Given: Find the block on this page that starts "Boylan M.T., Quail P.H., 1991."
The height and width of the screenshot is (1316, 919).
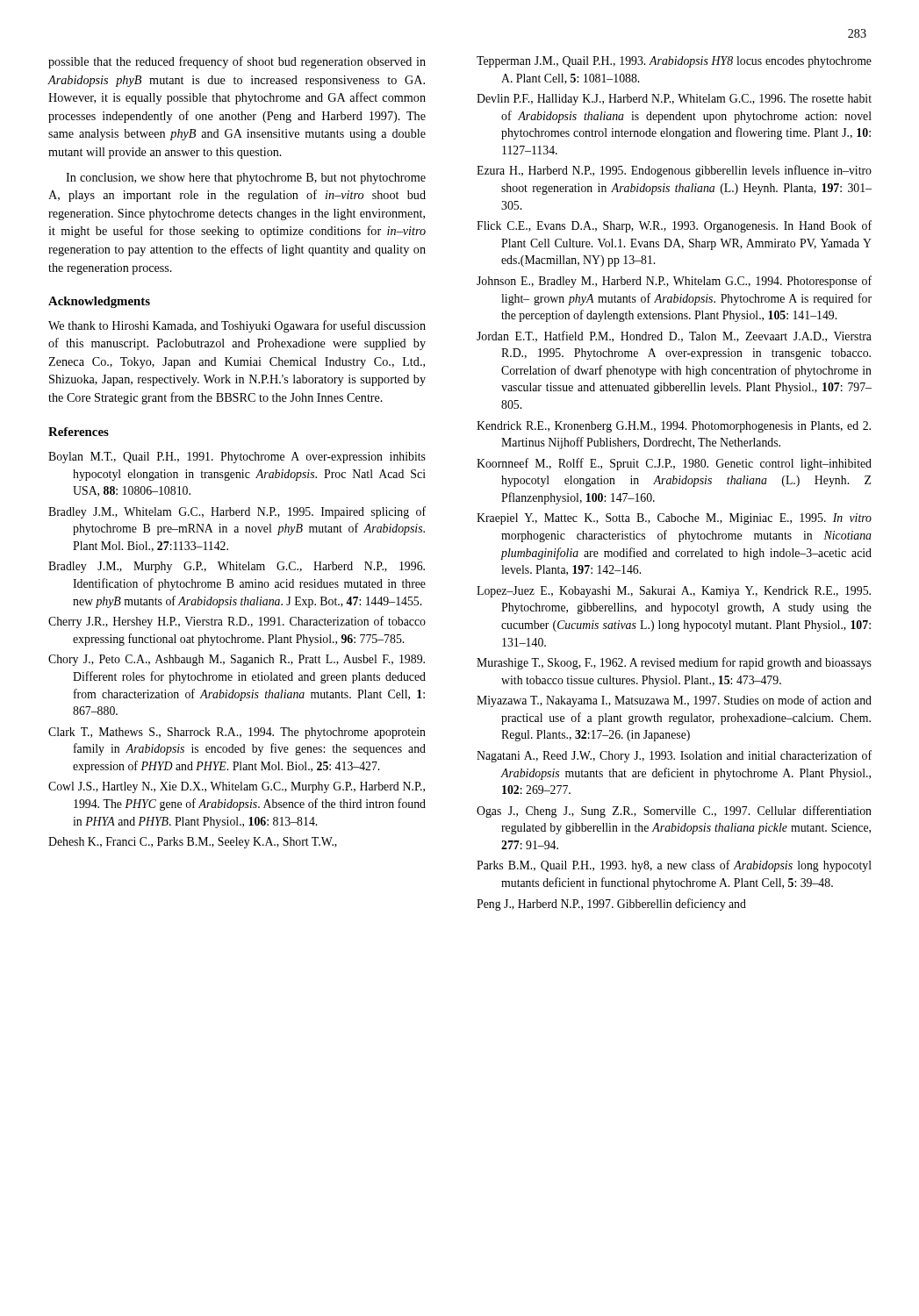Looking at the screenshot, I should [x=237, y=474].
